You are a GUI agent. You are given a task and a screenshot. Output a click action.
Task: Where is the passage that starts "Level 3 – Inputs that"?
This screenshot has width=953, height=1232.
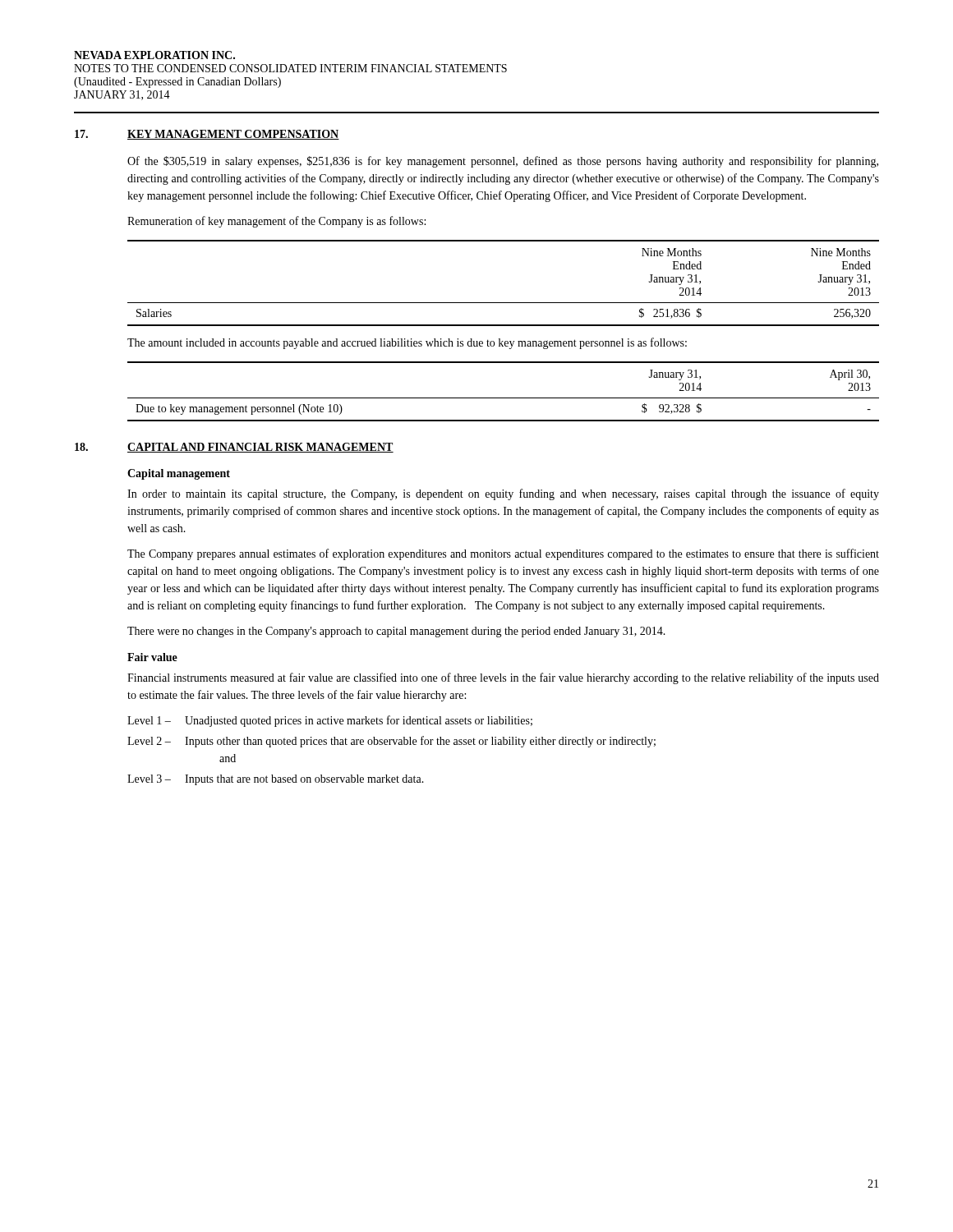click(x=276, y=780)
